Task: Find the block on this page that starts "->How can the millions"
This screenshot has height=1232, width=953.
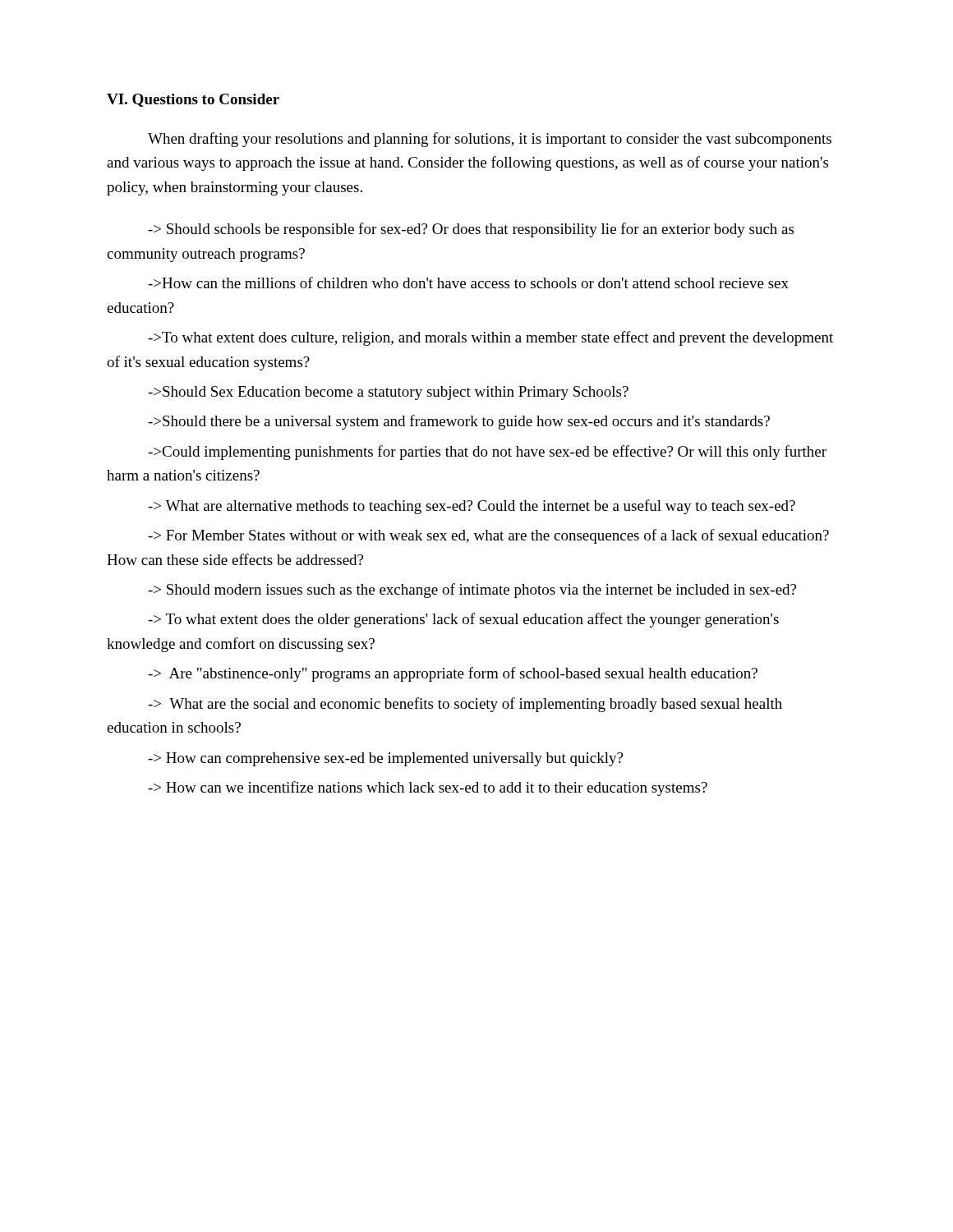Action: (x=448, y=295)
